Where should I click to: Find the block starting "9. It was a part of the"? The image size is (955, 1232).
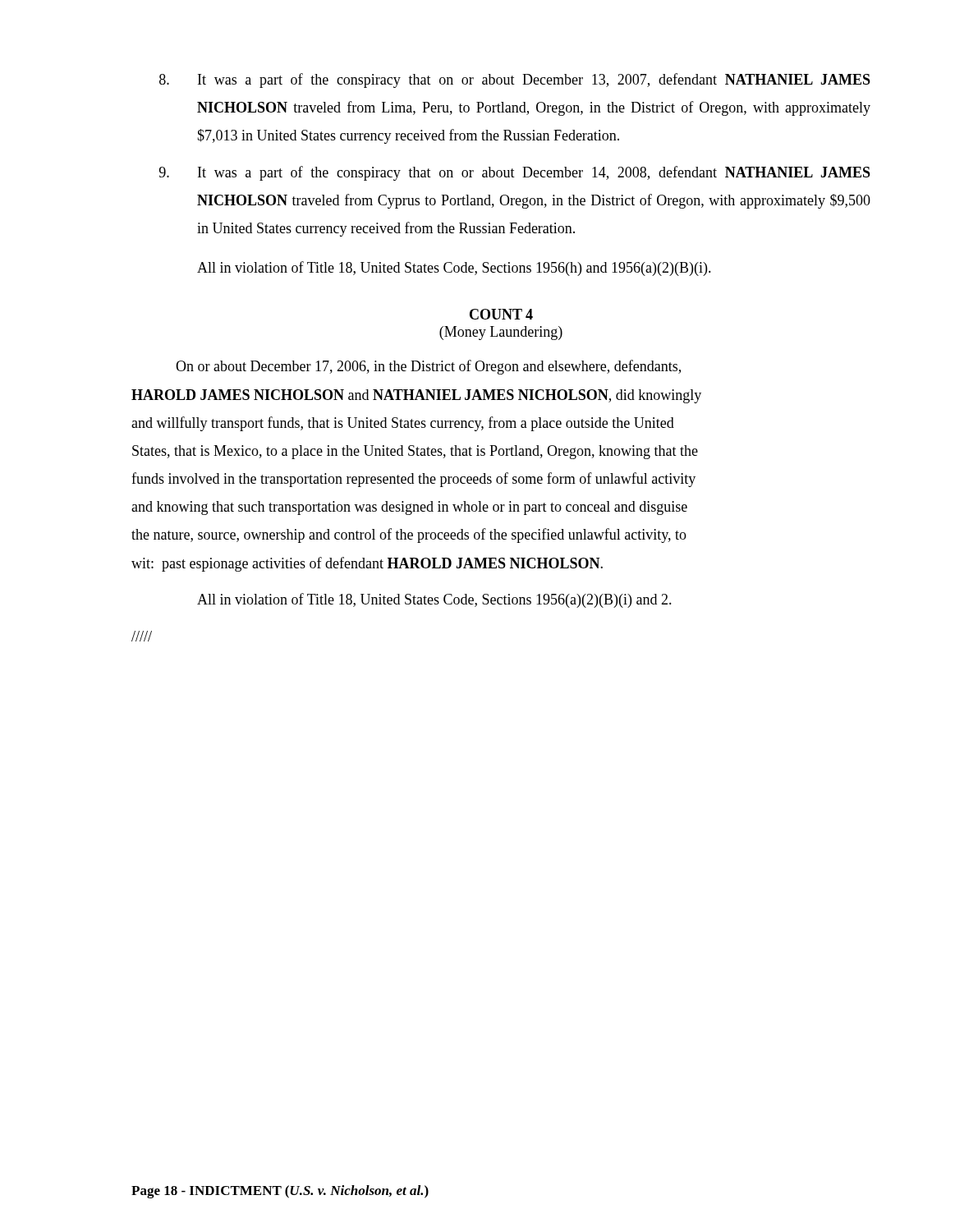501,200
